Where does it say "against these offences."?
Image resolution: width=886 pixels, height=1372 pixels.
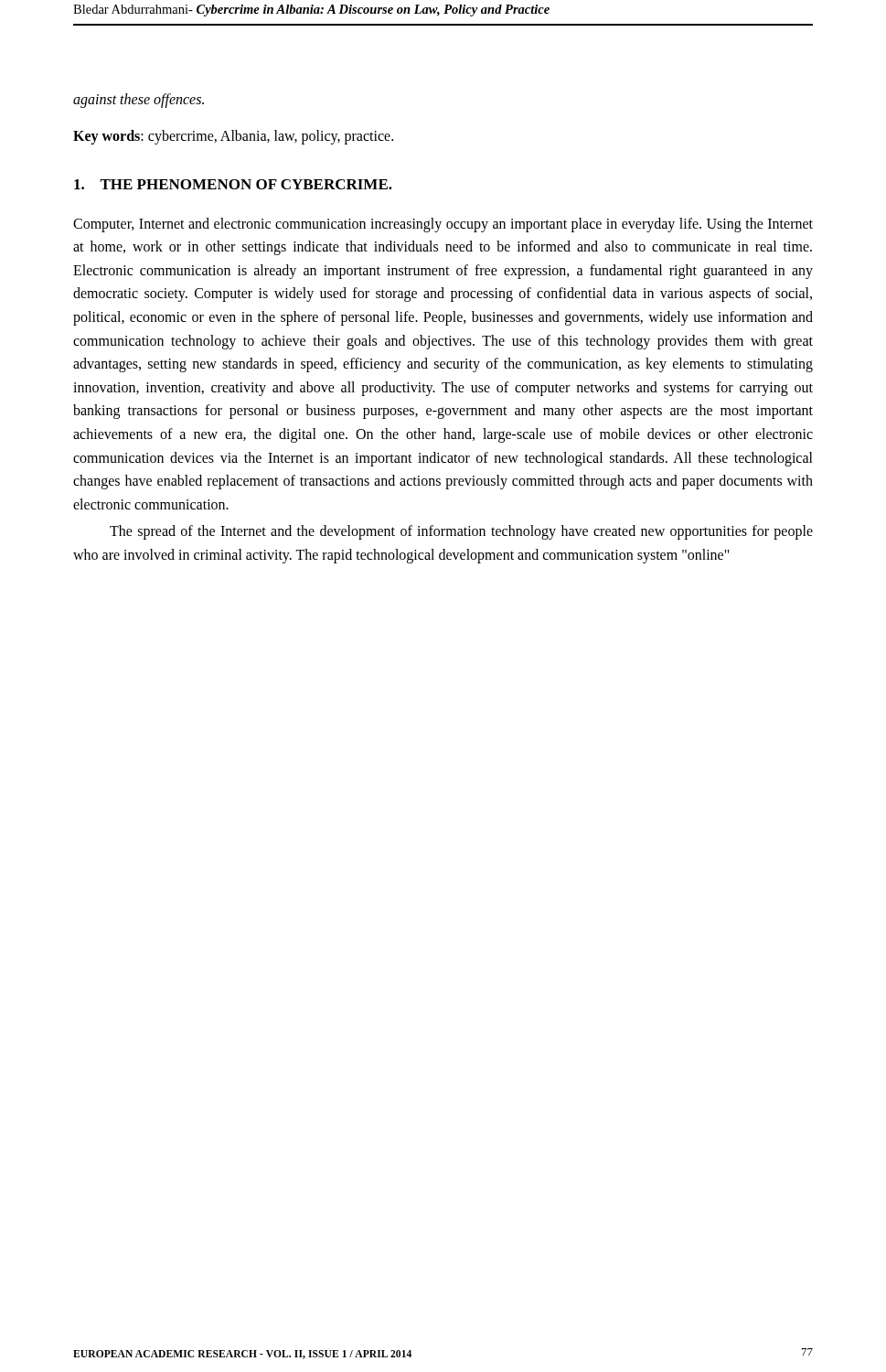pos(139,101)
